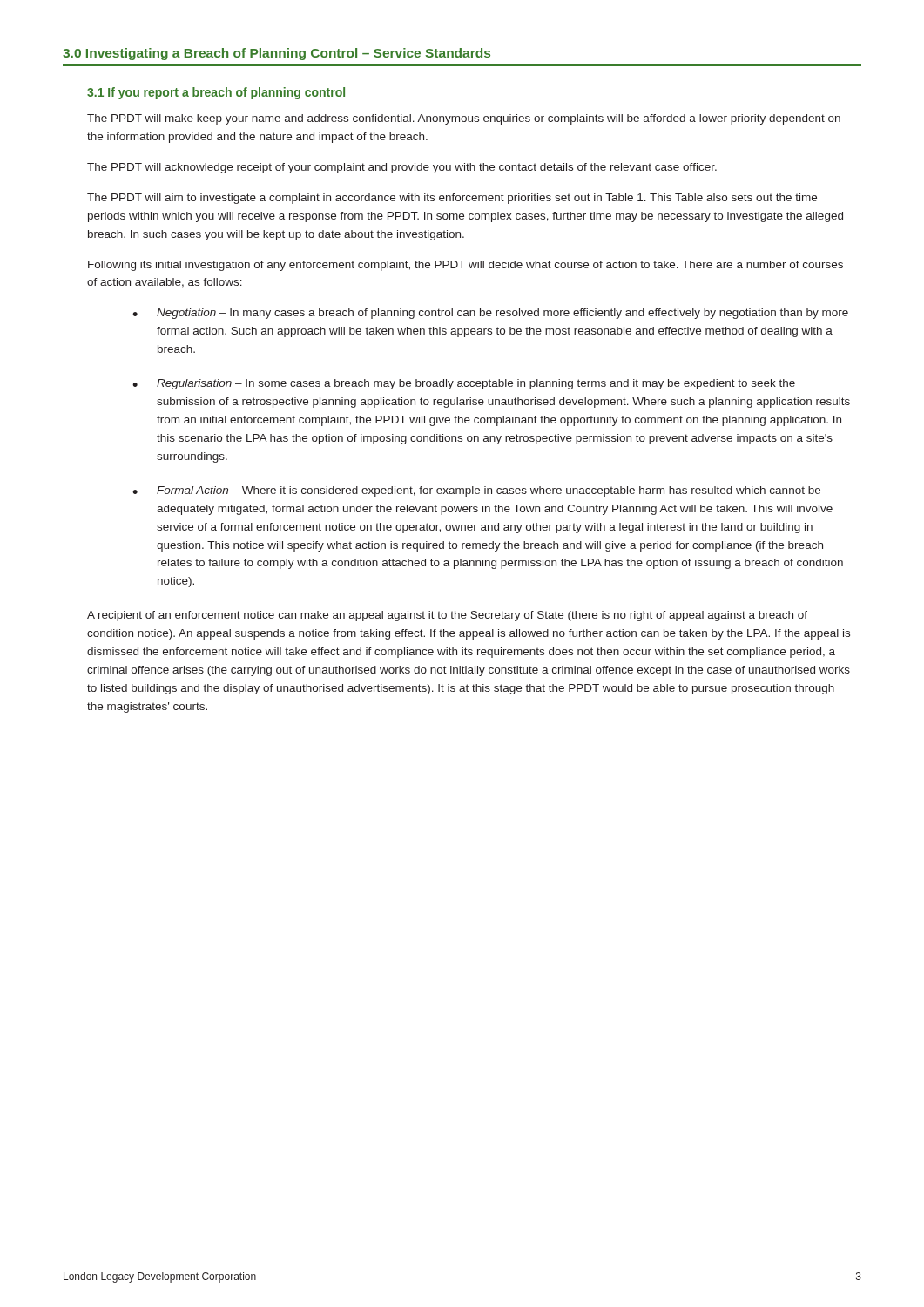Point to the block beginning "A recipient of an enforcement notice can"
This screenshot has width=924, height=1307.
point(469,661)
